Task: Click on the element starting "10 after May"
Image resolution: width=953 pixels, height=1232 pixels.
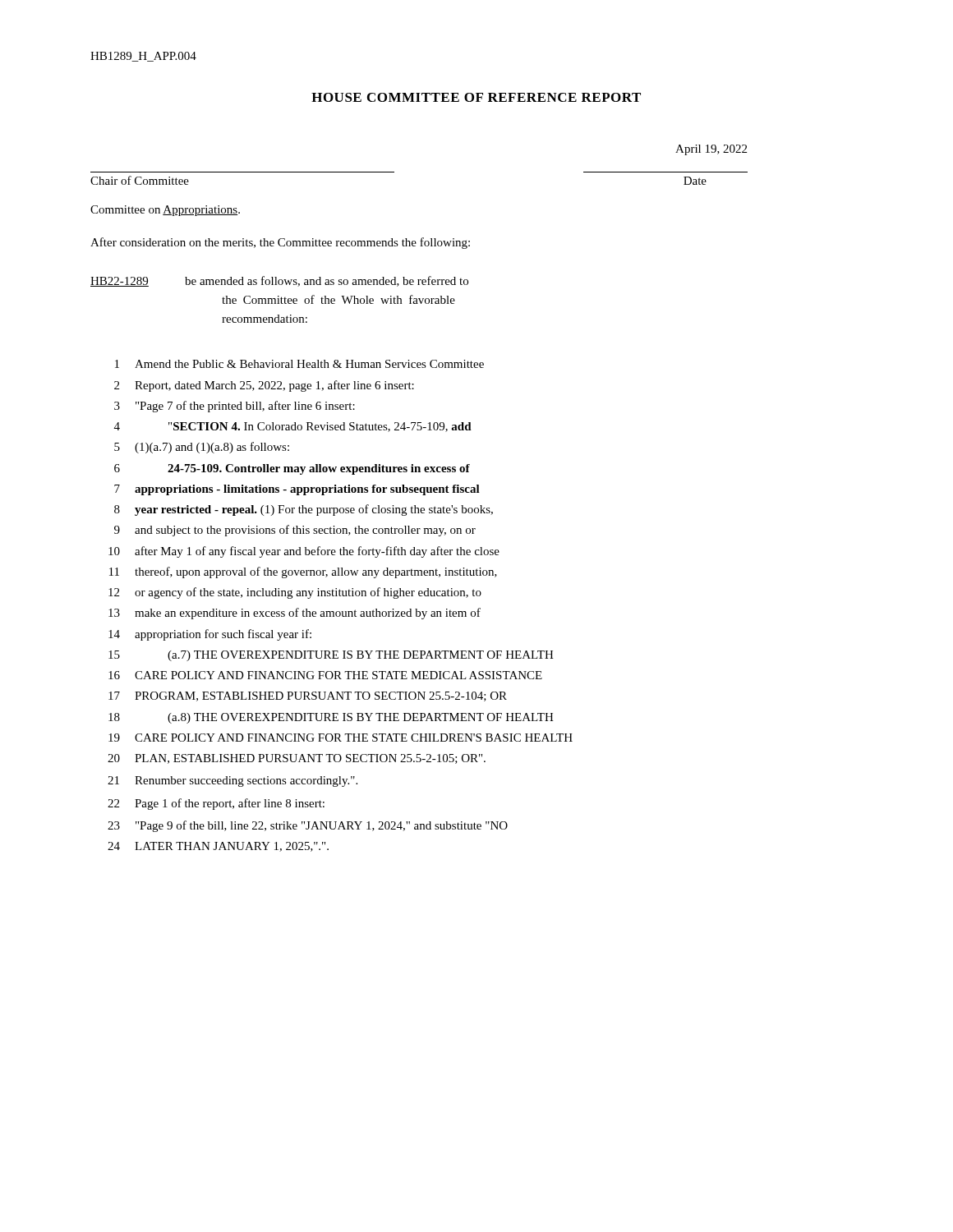Action: pos(476,551)
